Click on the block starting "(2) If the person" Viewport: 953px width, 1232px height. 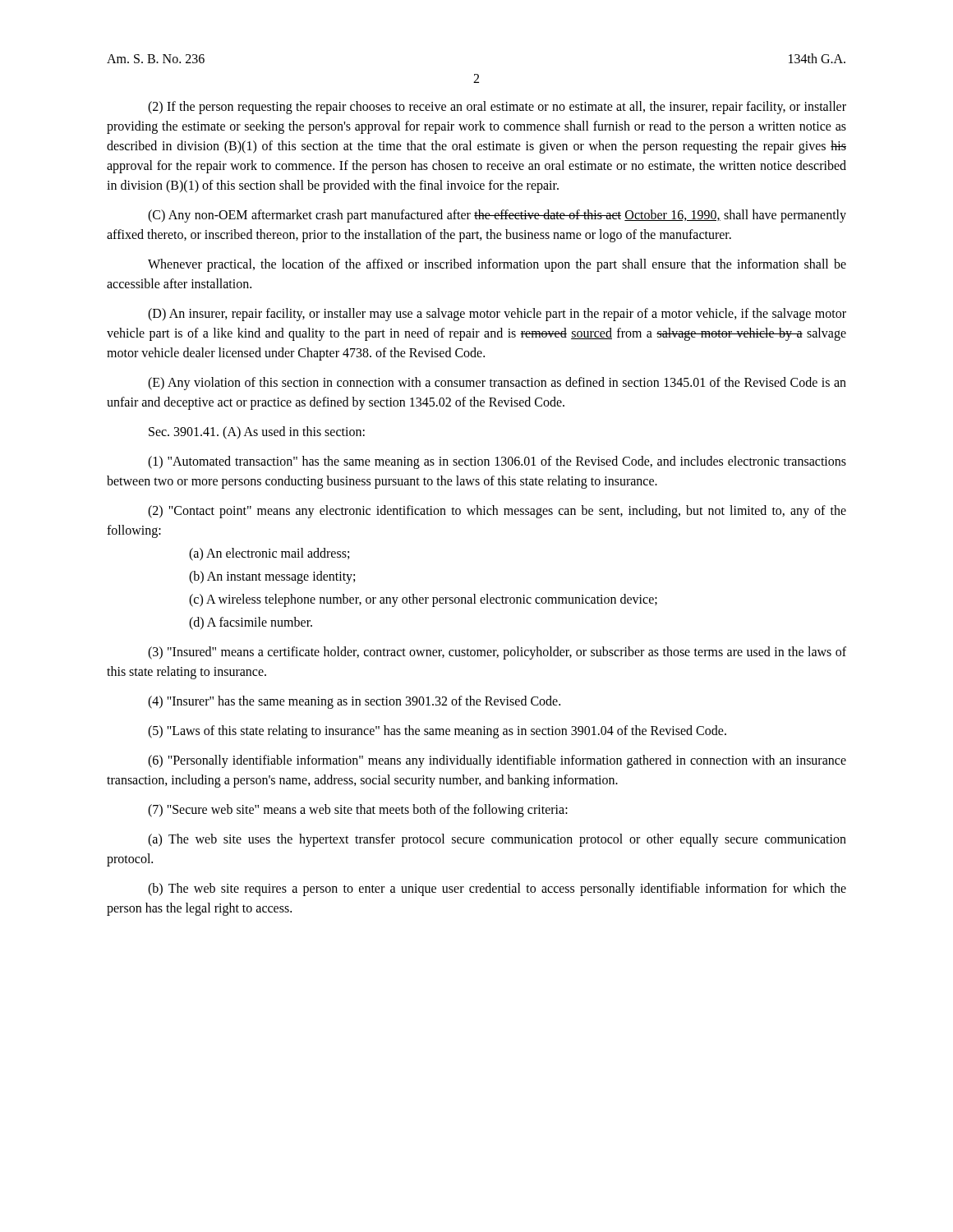tap(476, 146)
